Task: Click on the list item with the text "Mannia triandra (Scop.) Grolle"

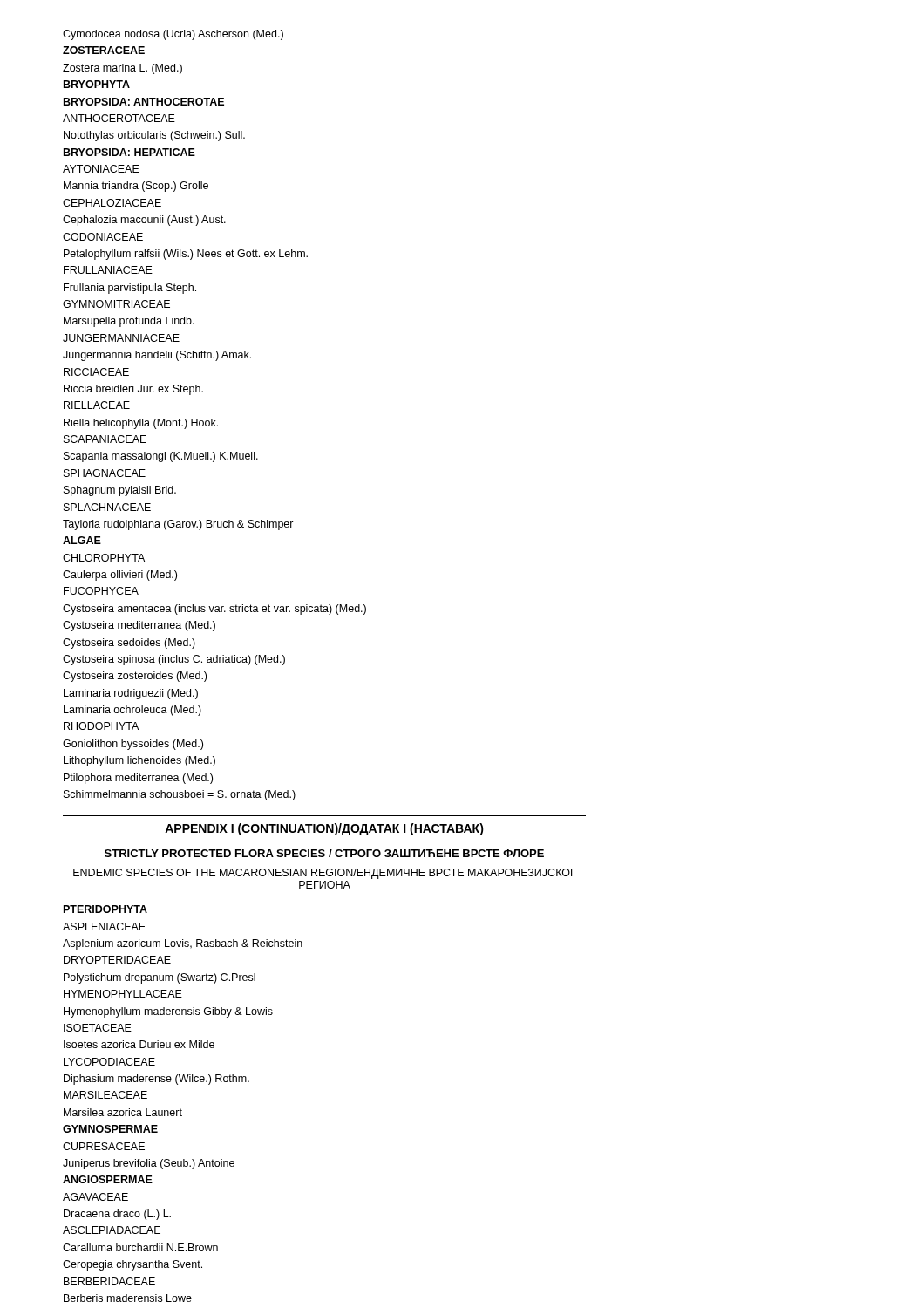Action: coord(136,186)
